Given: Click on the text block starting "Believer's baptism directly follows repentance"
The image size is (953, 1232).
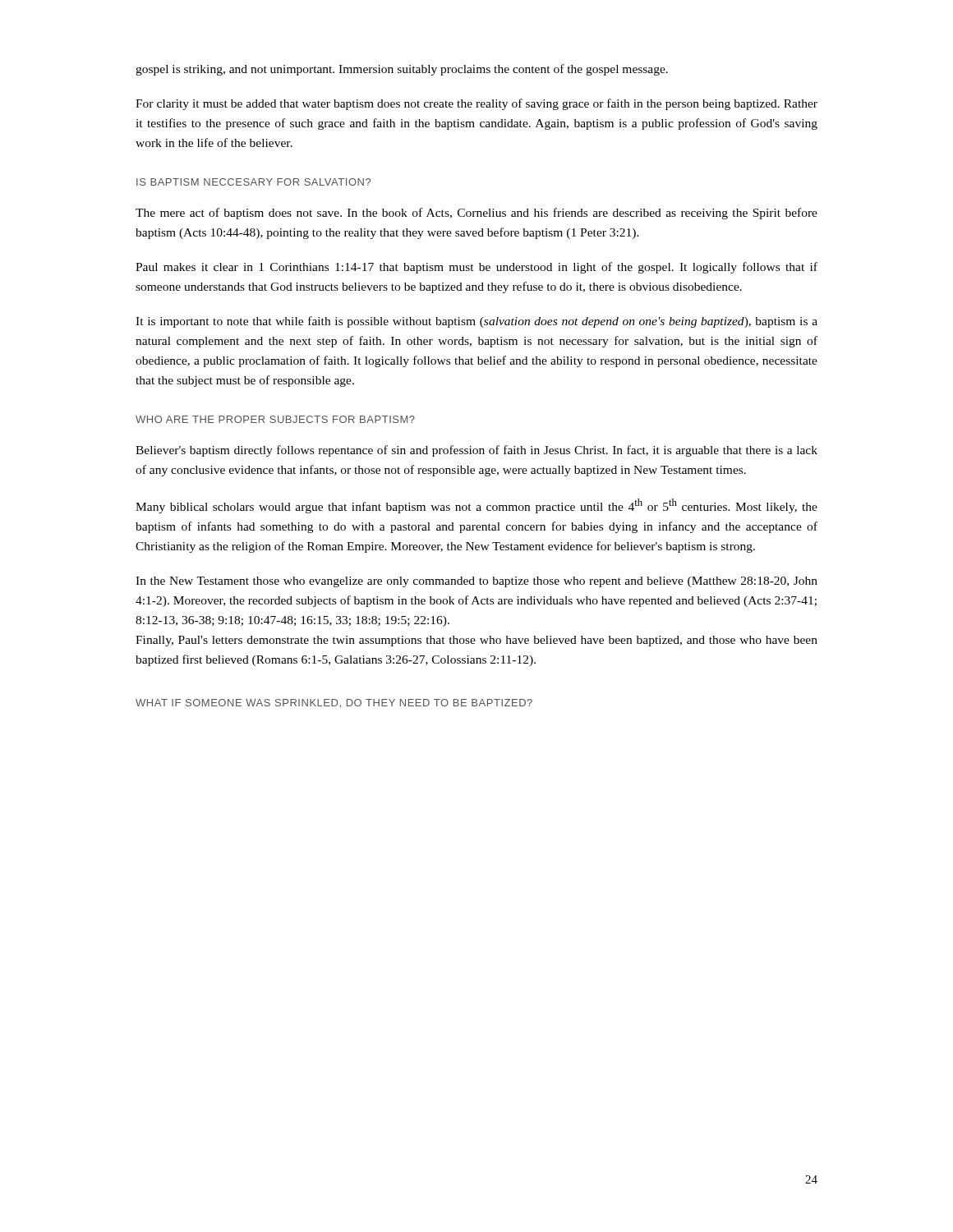Looking at the screenshot, I should 476,460.
